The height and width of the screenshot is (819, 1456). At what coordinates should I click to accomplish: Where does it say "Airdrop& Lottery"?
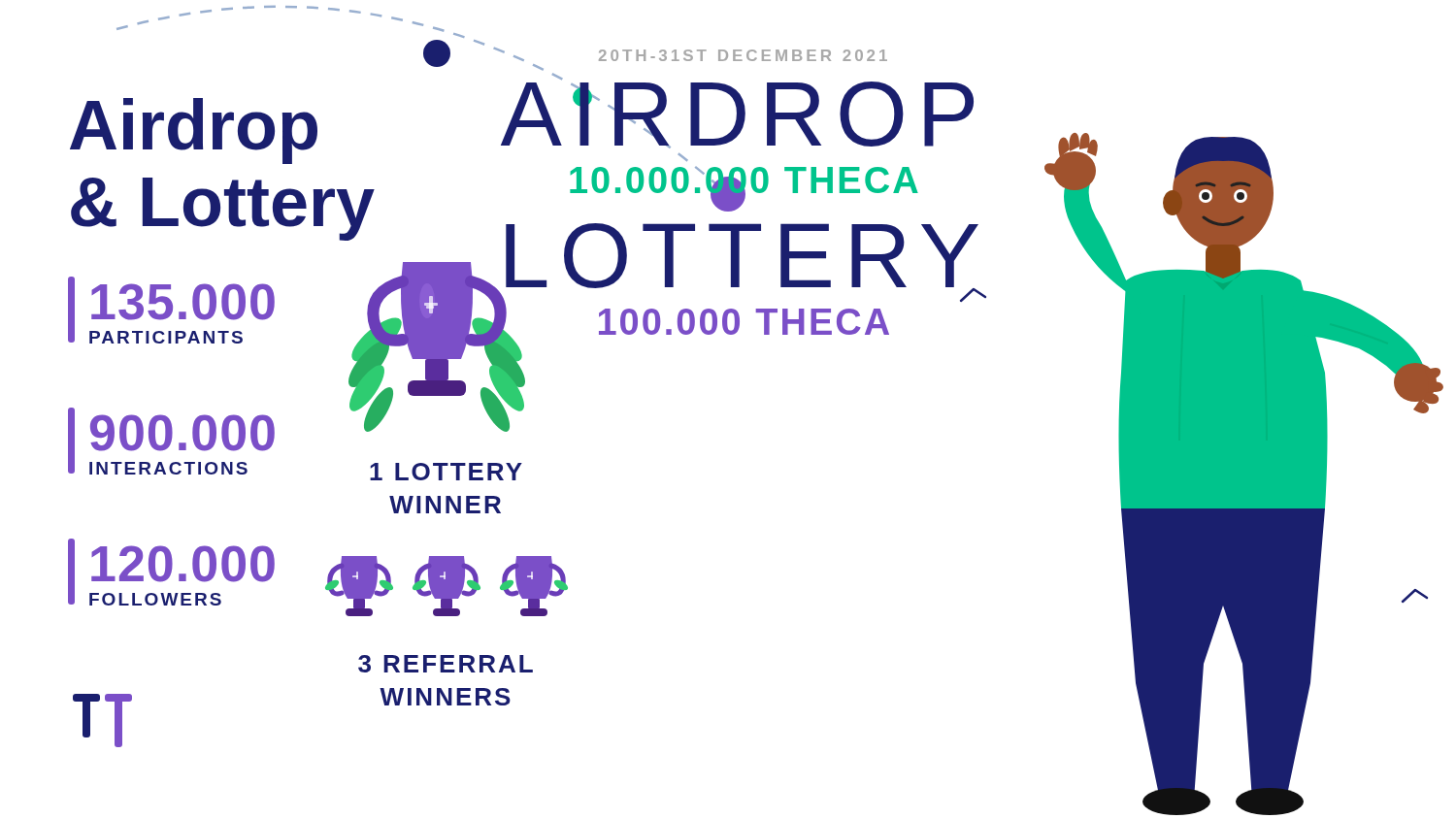click(x=221, y=164)
